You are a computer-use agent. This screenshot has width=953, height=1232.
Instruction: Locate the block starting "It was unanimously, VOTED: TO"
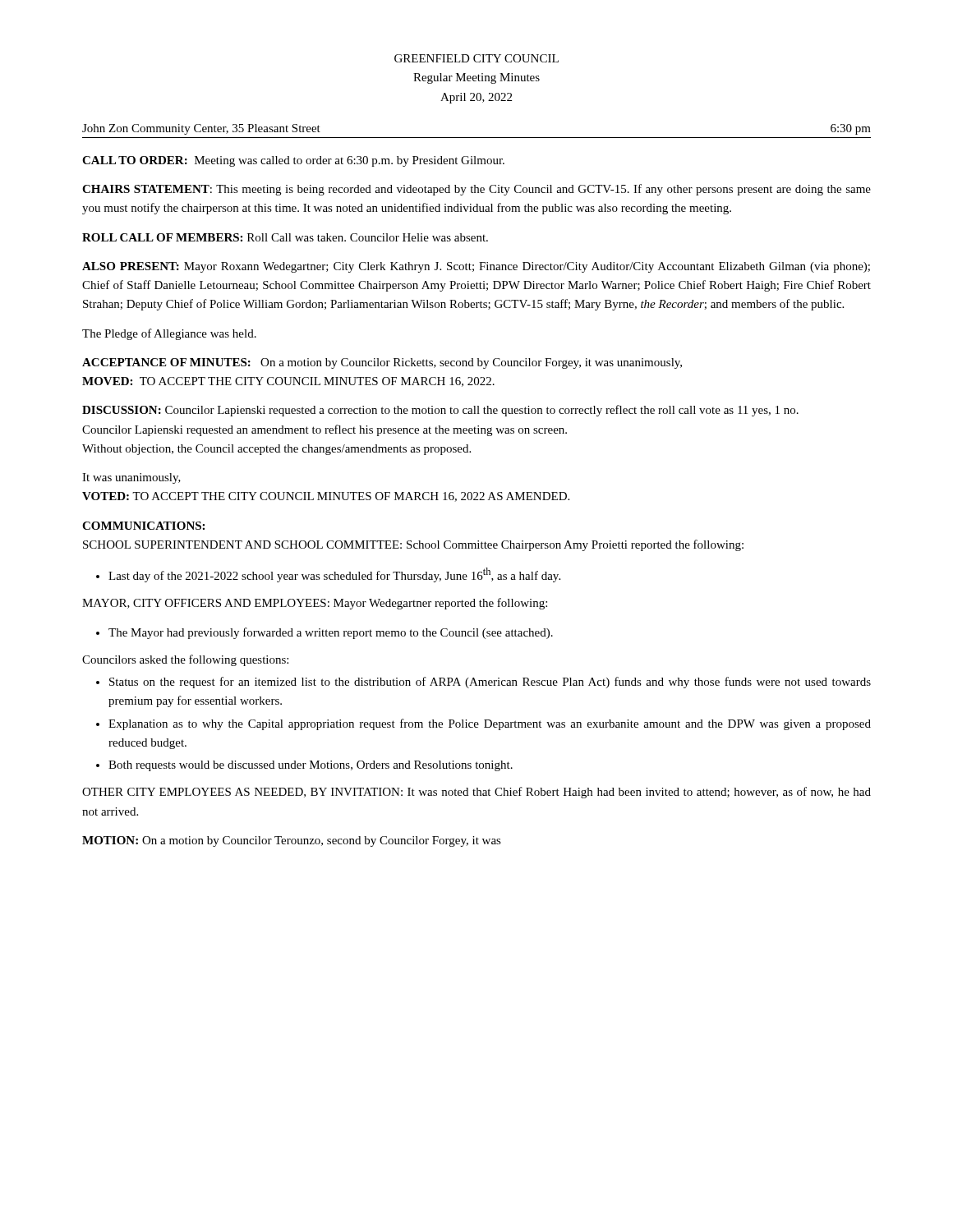[326, 487]
